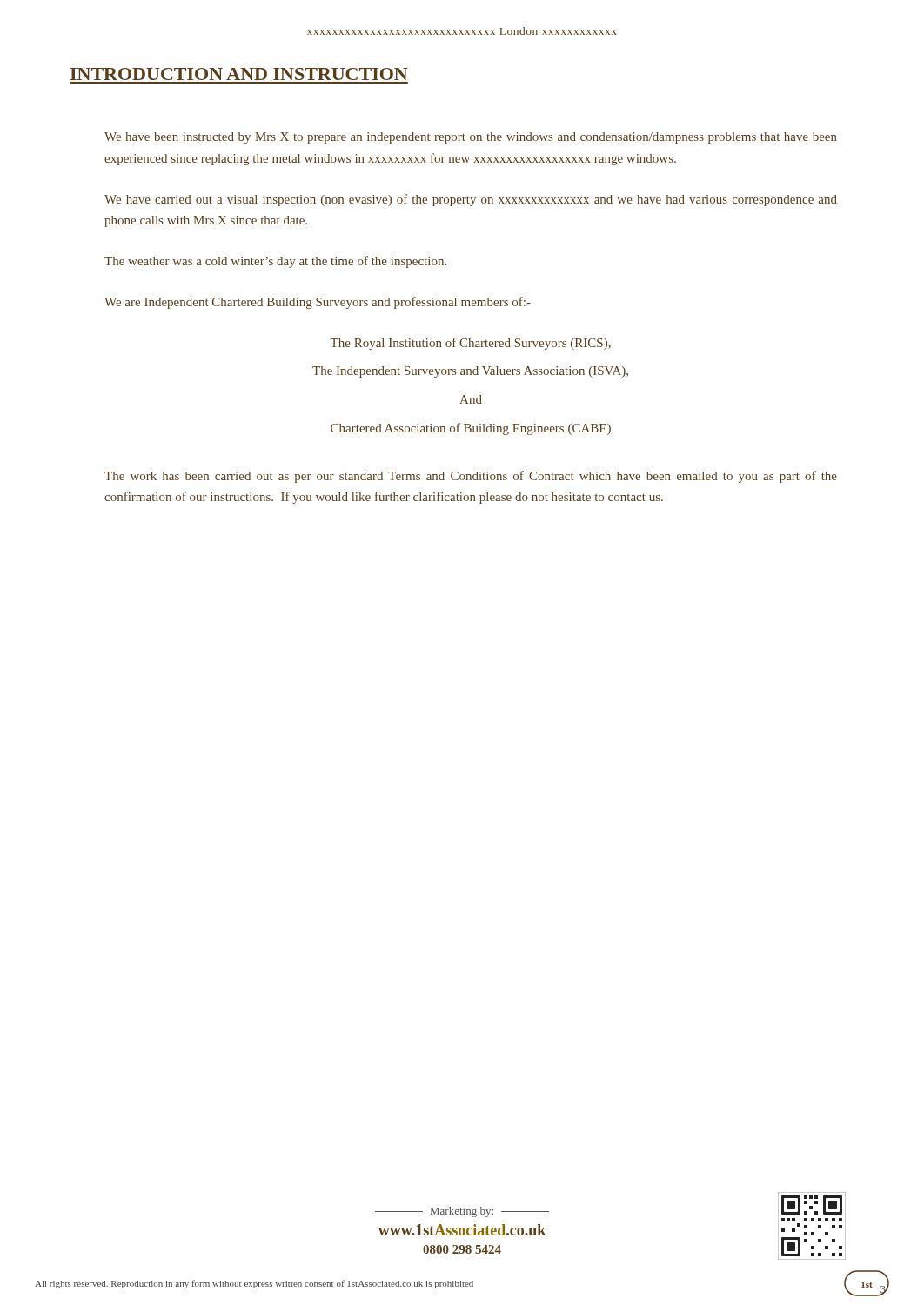Point to the passage starting "We are Independent Chartered Building"
Screen dimensions: 1305x924
pyautogui.click(x=318, y=302)
